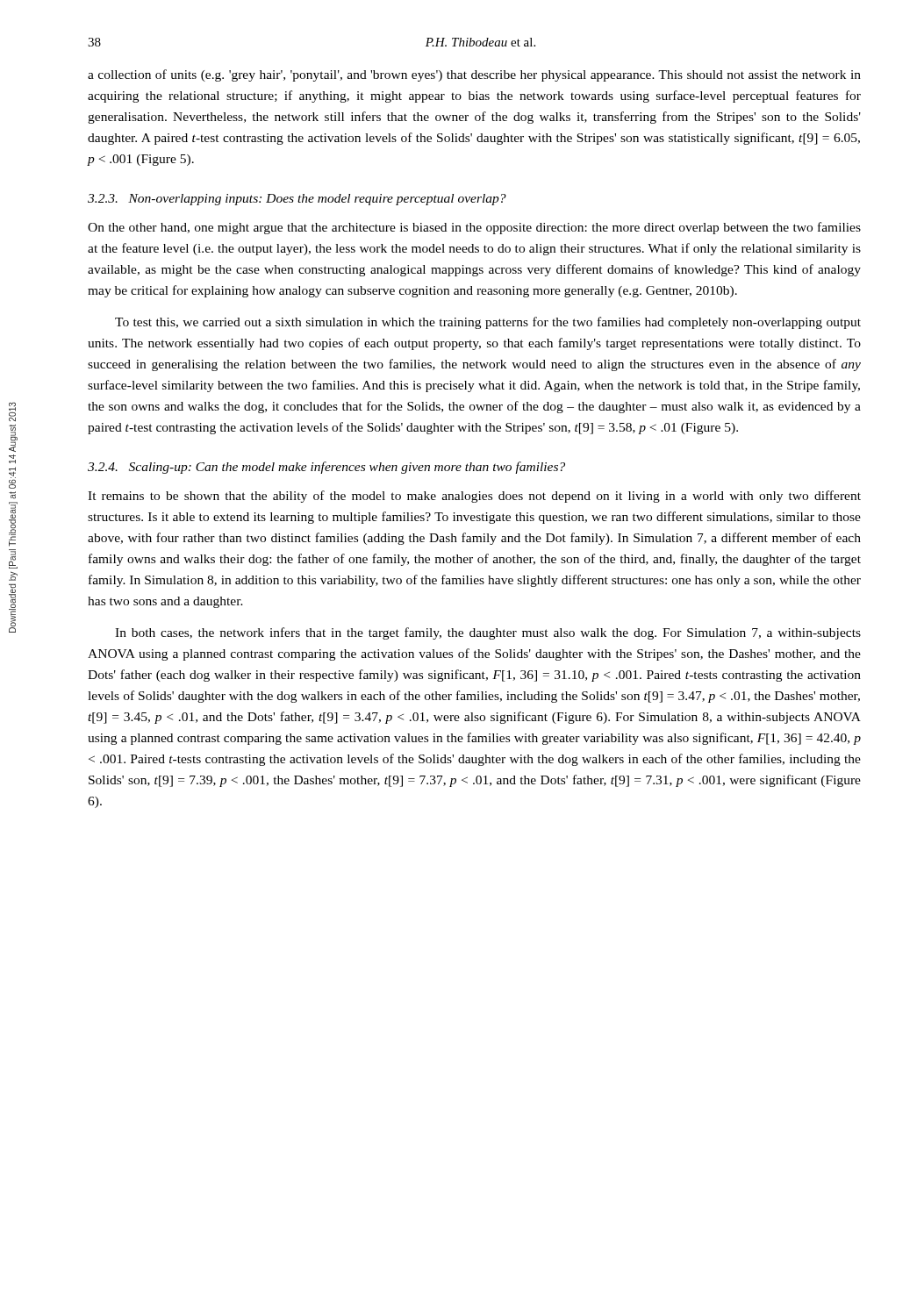This screenshot has height=1316, width=924.
Task: Find the text block containing "To test this, we"
Action: [x=474, y=374]
